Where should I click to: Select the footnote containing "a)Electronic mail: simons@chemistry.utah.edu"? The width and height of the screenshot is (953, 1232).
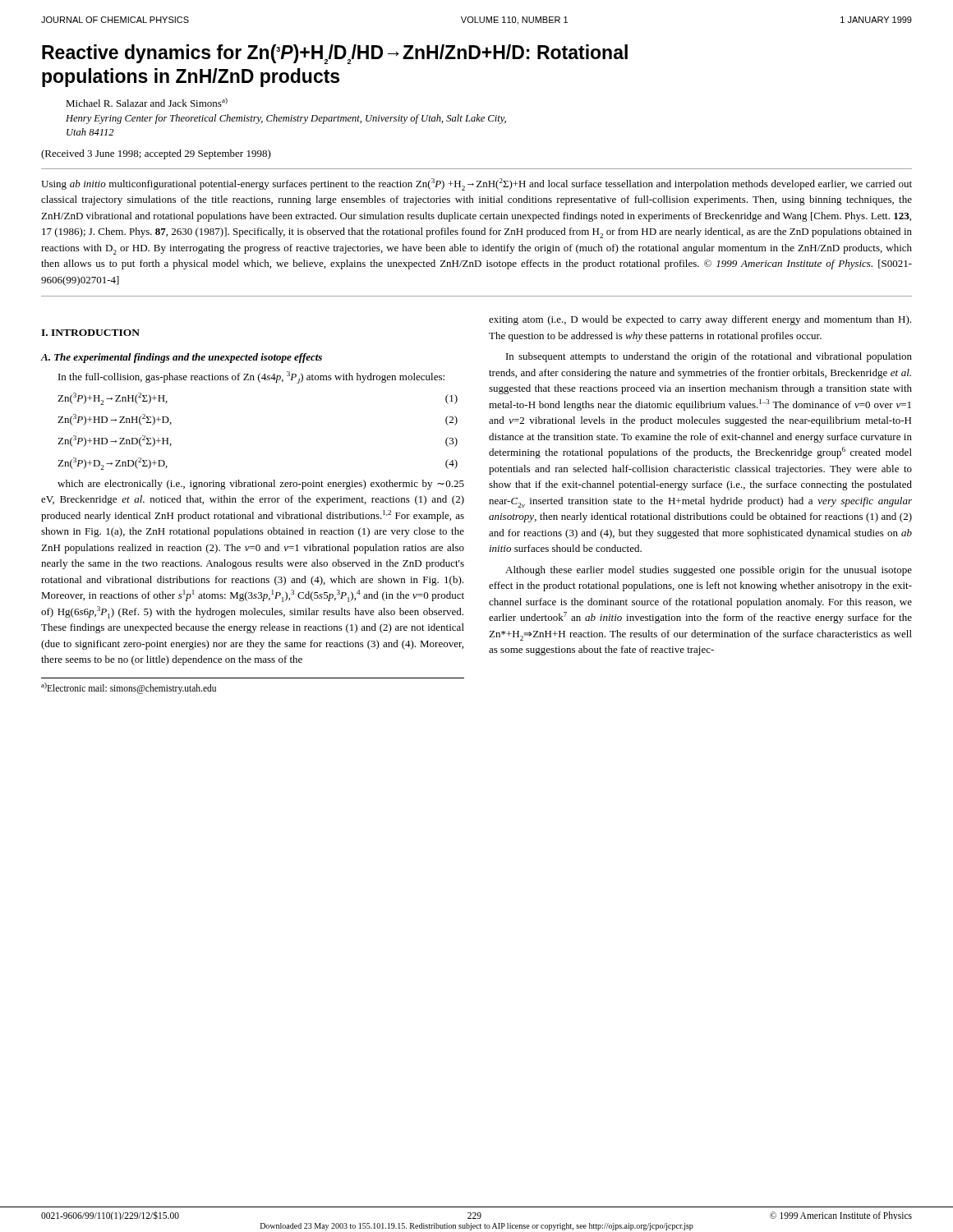129,687
